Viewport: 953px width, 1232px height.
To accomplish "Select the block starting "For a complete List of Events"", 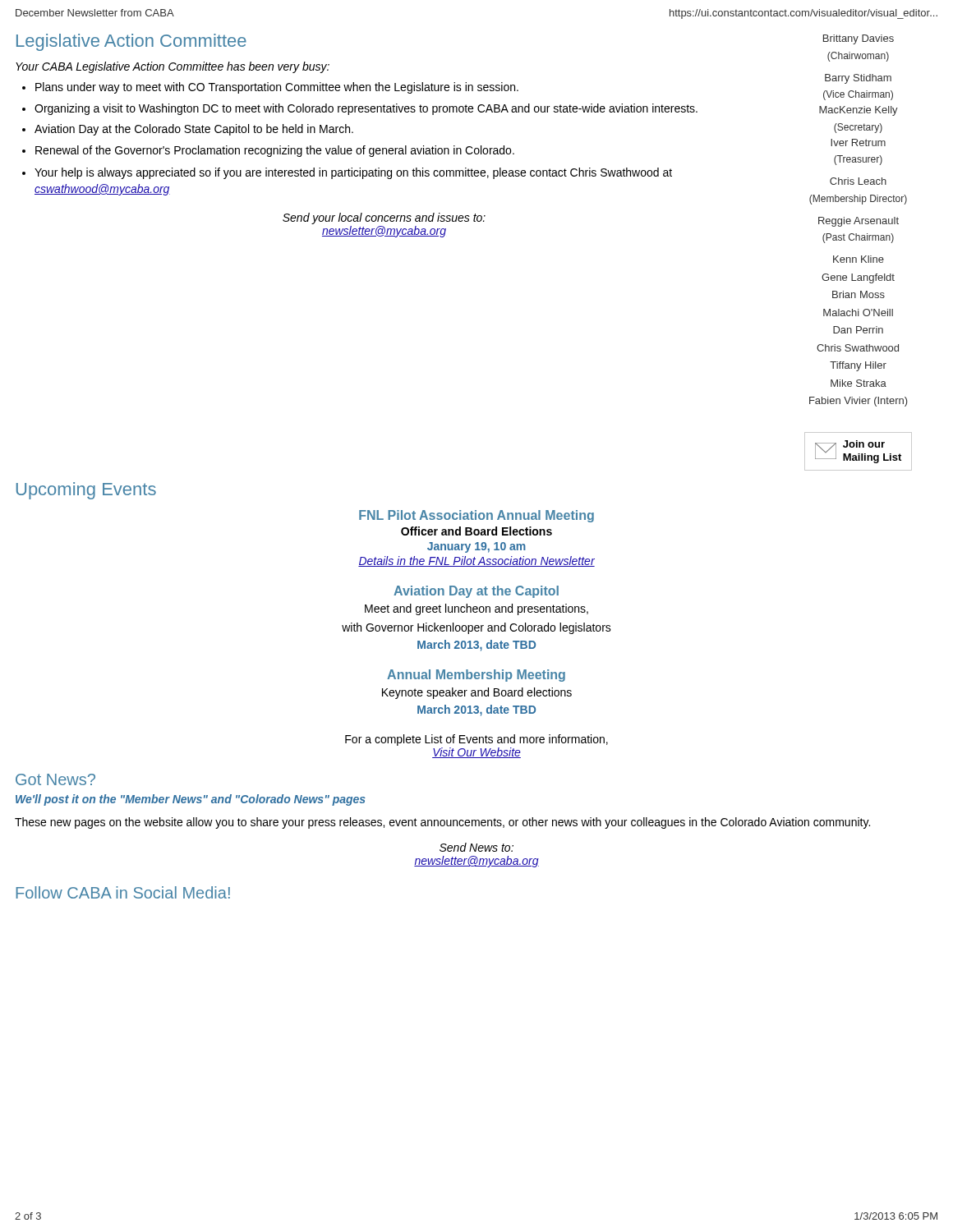I will pos(476,746).
